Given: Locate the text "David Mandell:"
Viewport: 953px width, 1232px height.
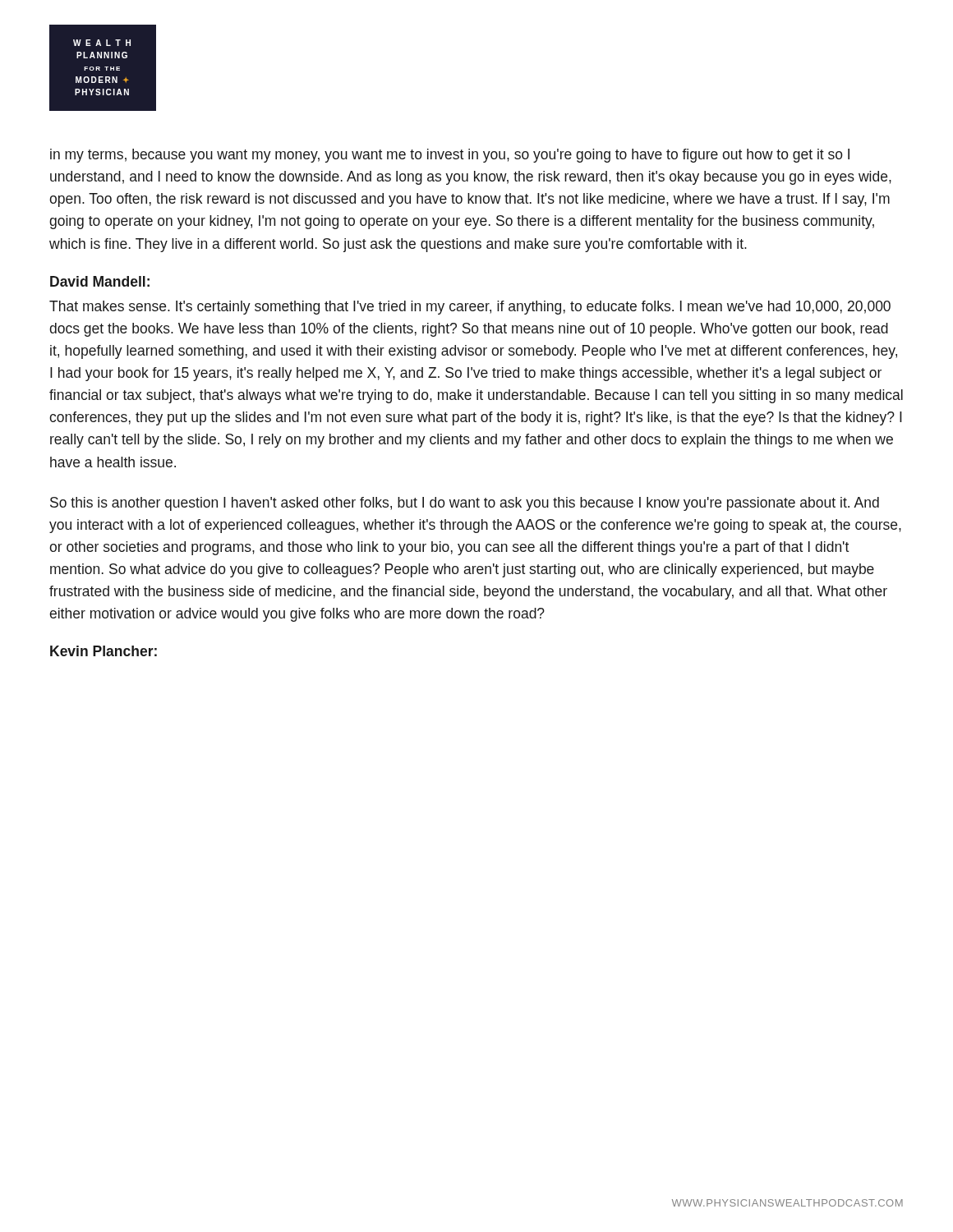Looking at the screenshot, I should (x=100, y=281).
